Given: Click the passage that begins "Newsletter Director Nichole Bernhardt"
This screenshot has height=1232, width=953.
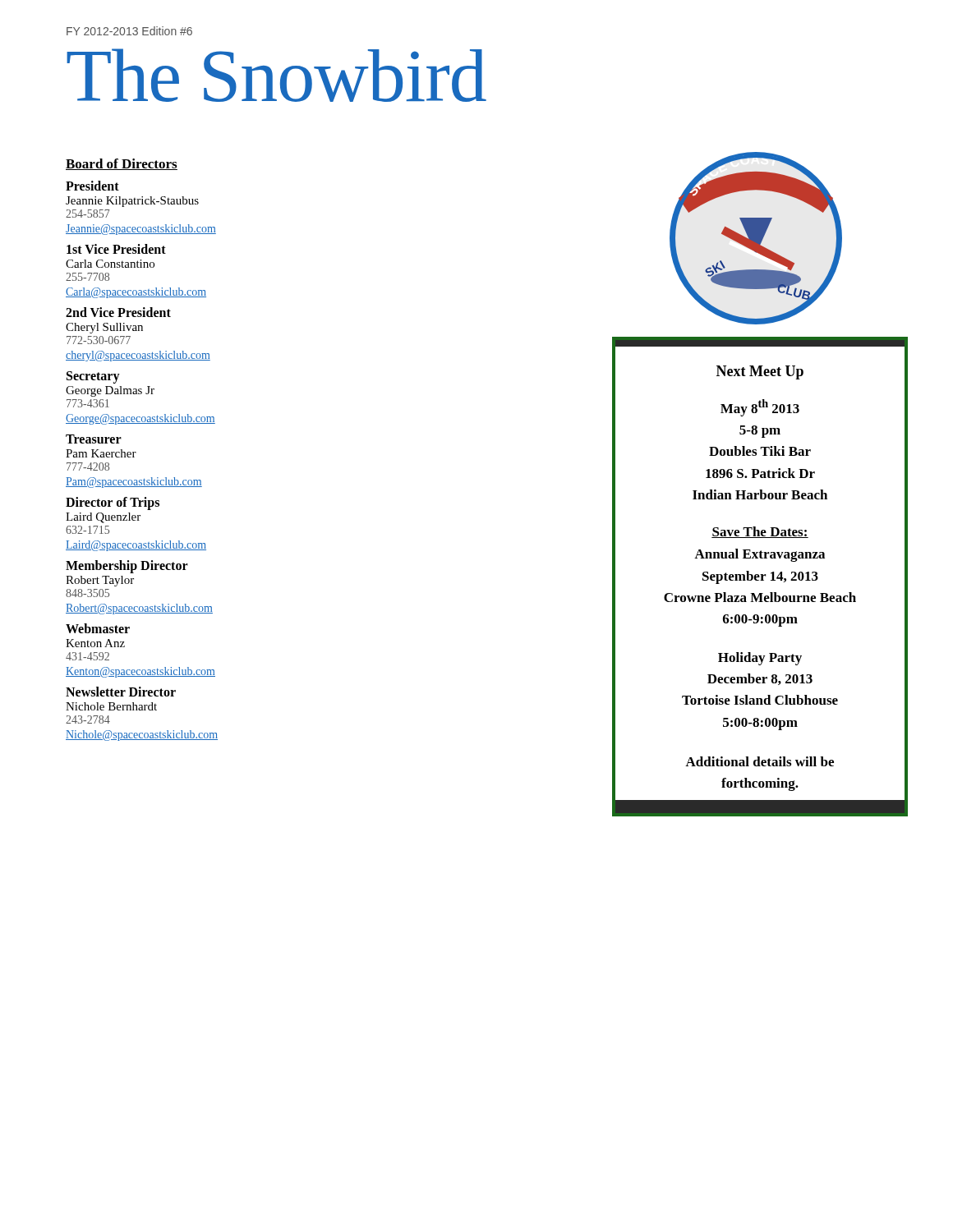Looking at the screenshot, I should tap(121, 692).
